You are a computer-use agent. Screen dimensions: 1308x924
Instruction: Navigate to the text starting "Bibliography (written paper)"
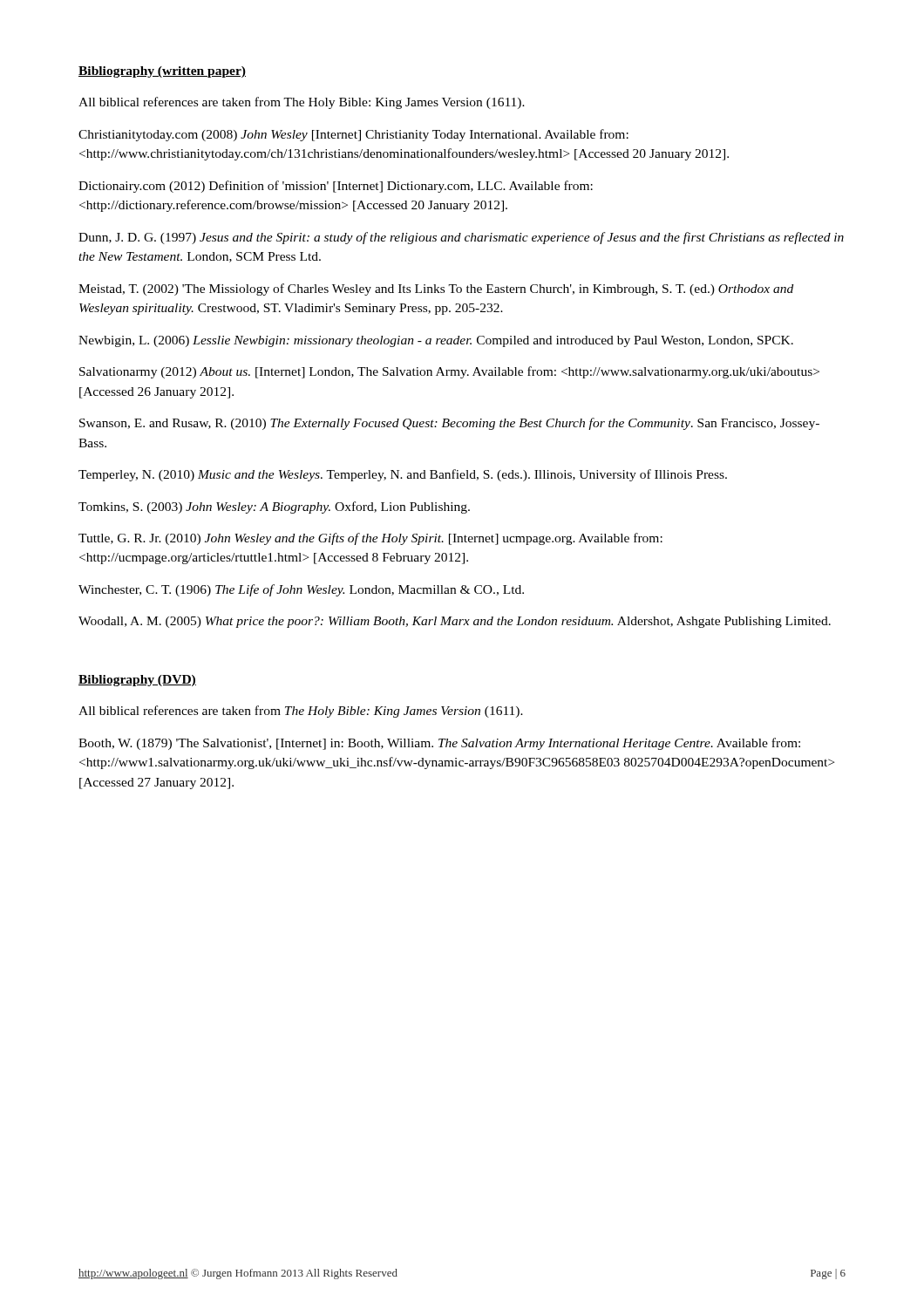click(162, 70)
